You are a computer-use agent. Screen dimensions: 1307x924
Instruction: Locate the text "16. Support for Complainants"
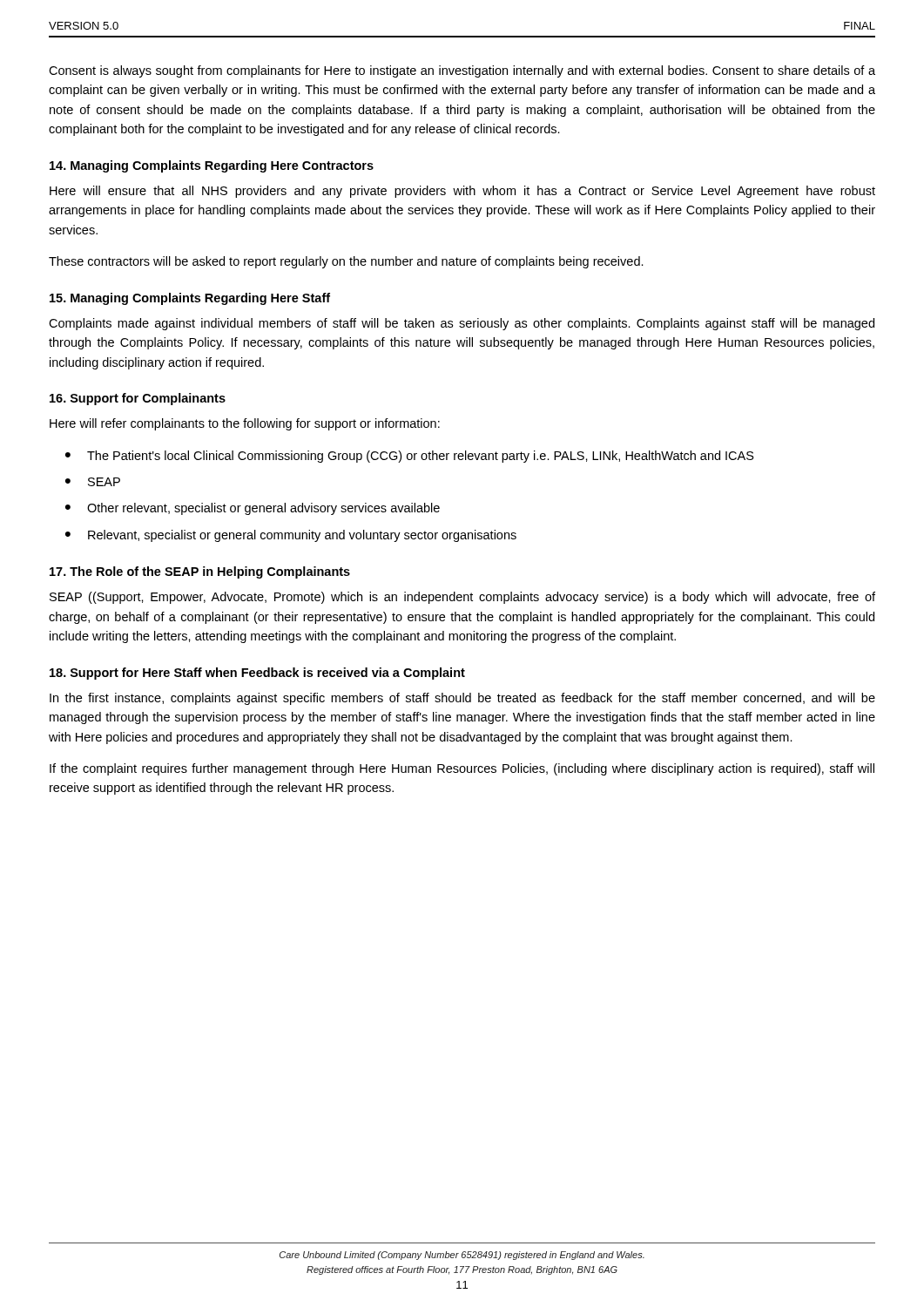pos(137,398)
